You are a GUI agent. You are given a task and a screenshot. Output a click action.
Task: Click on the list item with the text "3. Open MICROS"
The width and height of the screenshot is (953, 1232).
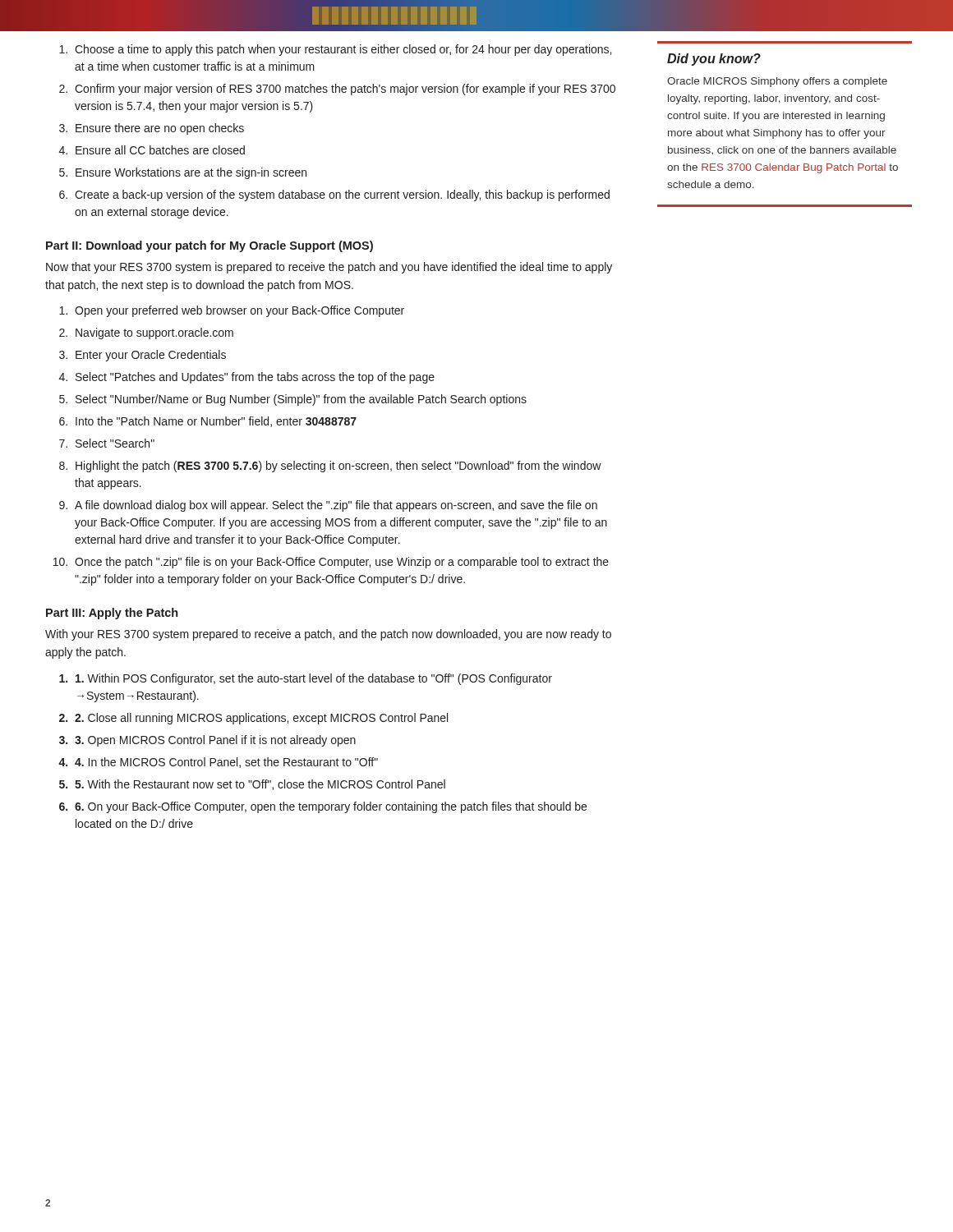click(215, 740)
